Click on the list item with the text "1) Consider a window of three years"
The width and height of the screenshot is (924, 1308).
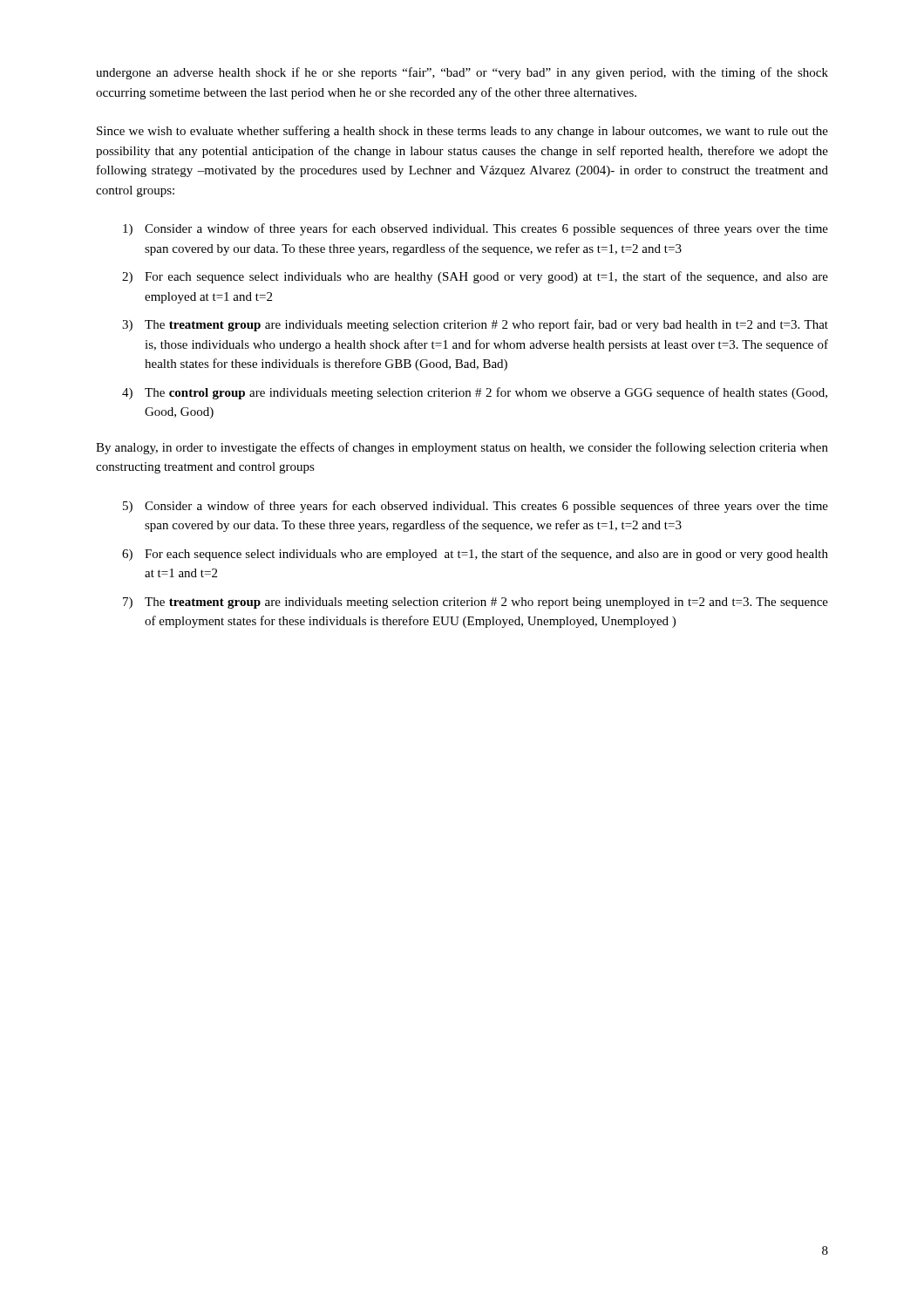(x=475, y=238)
